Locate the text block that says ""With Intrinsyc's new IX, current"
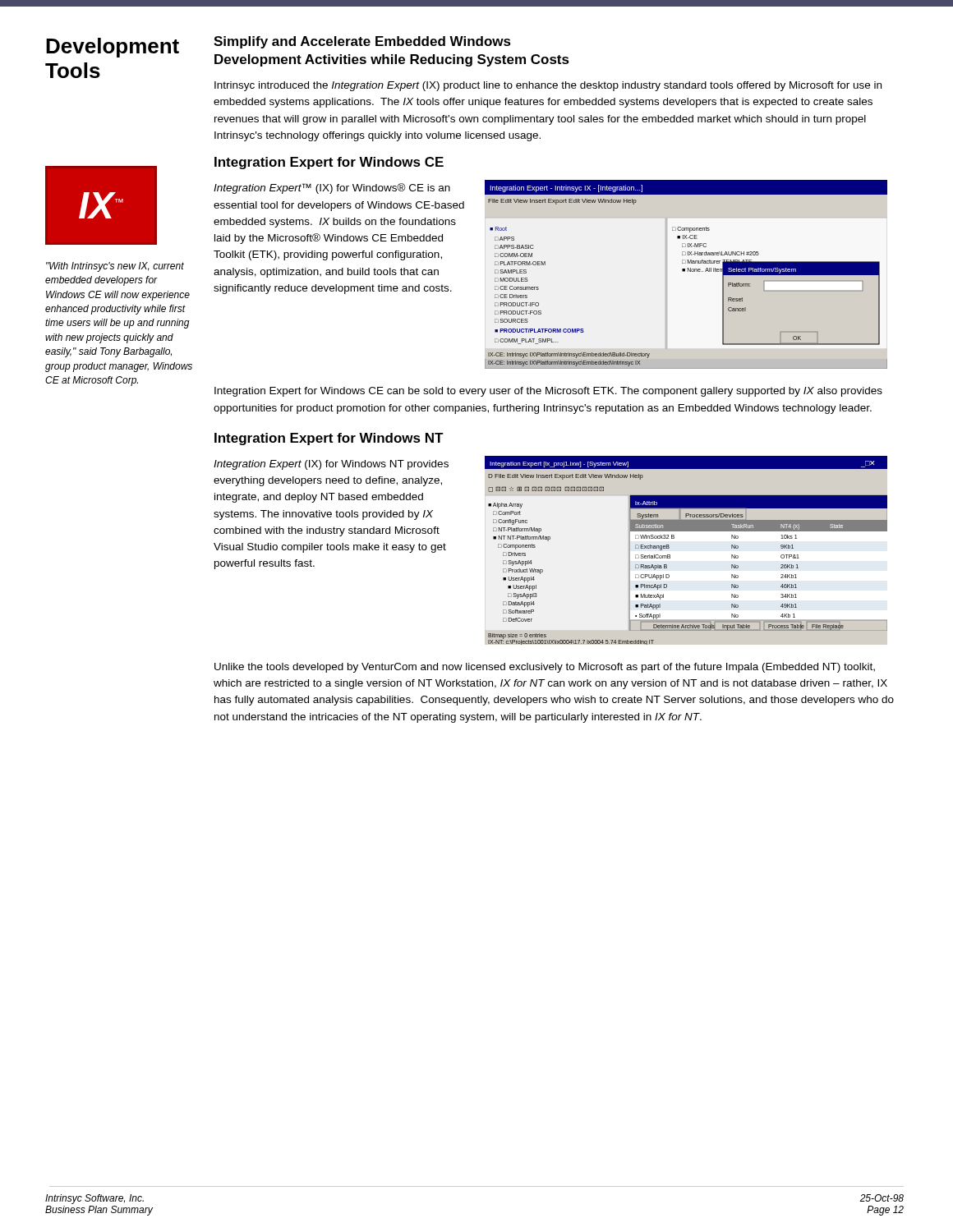The height and width of the screenshot is (1232, 953). tap(119, 323)
